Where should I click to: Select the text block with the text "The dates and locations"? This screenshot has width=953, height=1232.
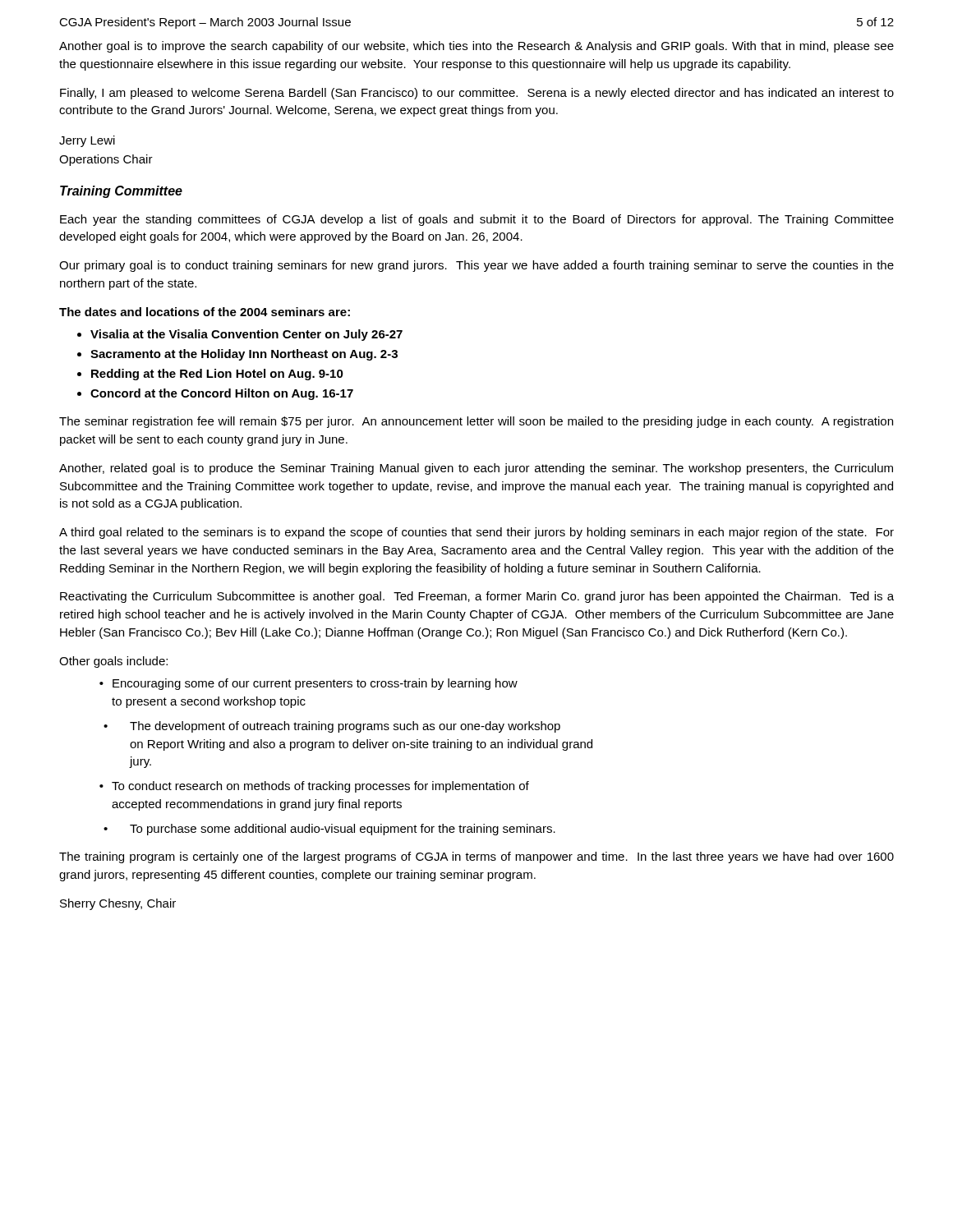[205, 312]
